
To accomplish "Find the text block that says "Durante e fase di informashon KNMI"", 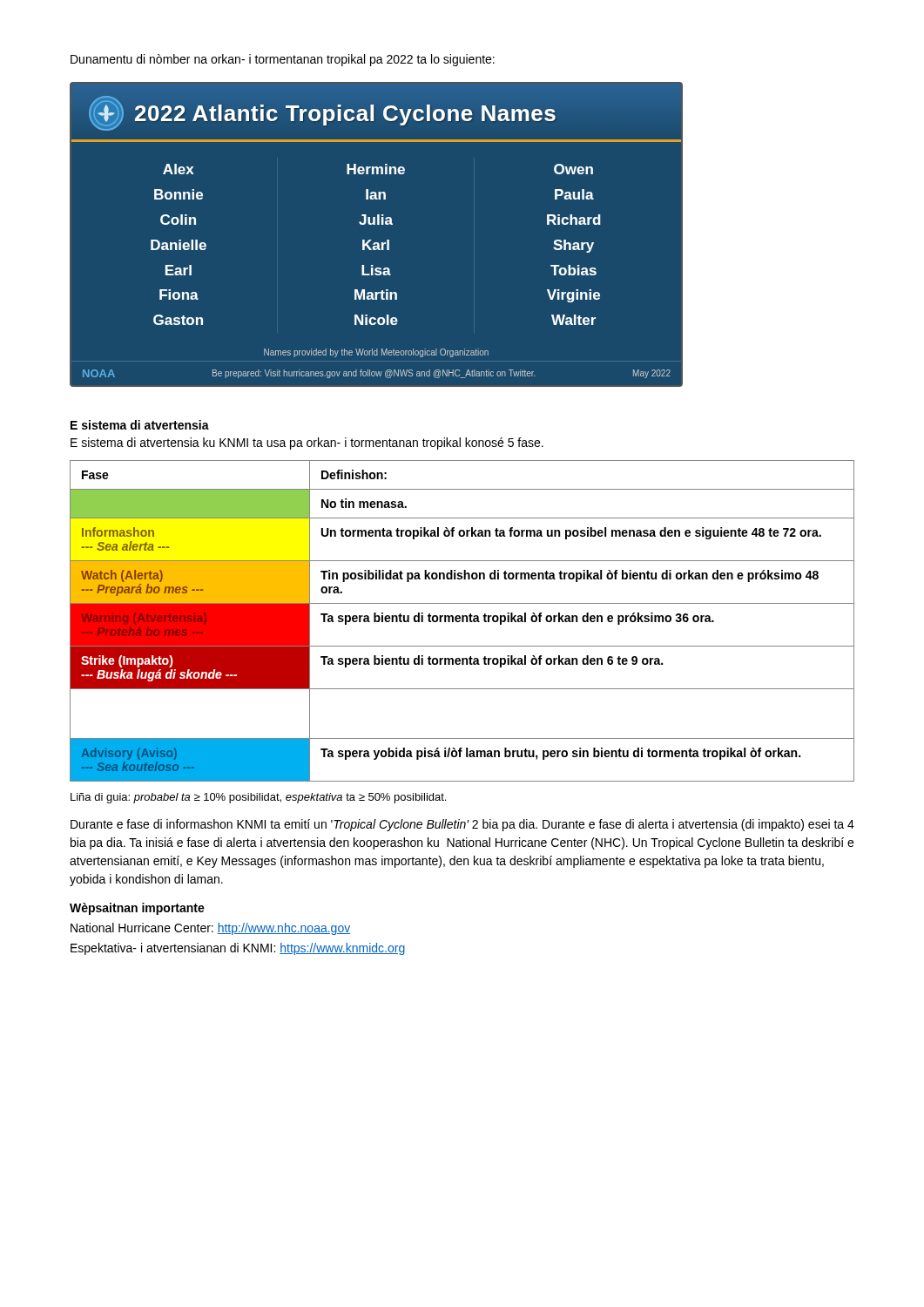I will point(462,852).
